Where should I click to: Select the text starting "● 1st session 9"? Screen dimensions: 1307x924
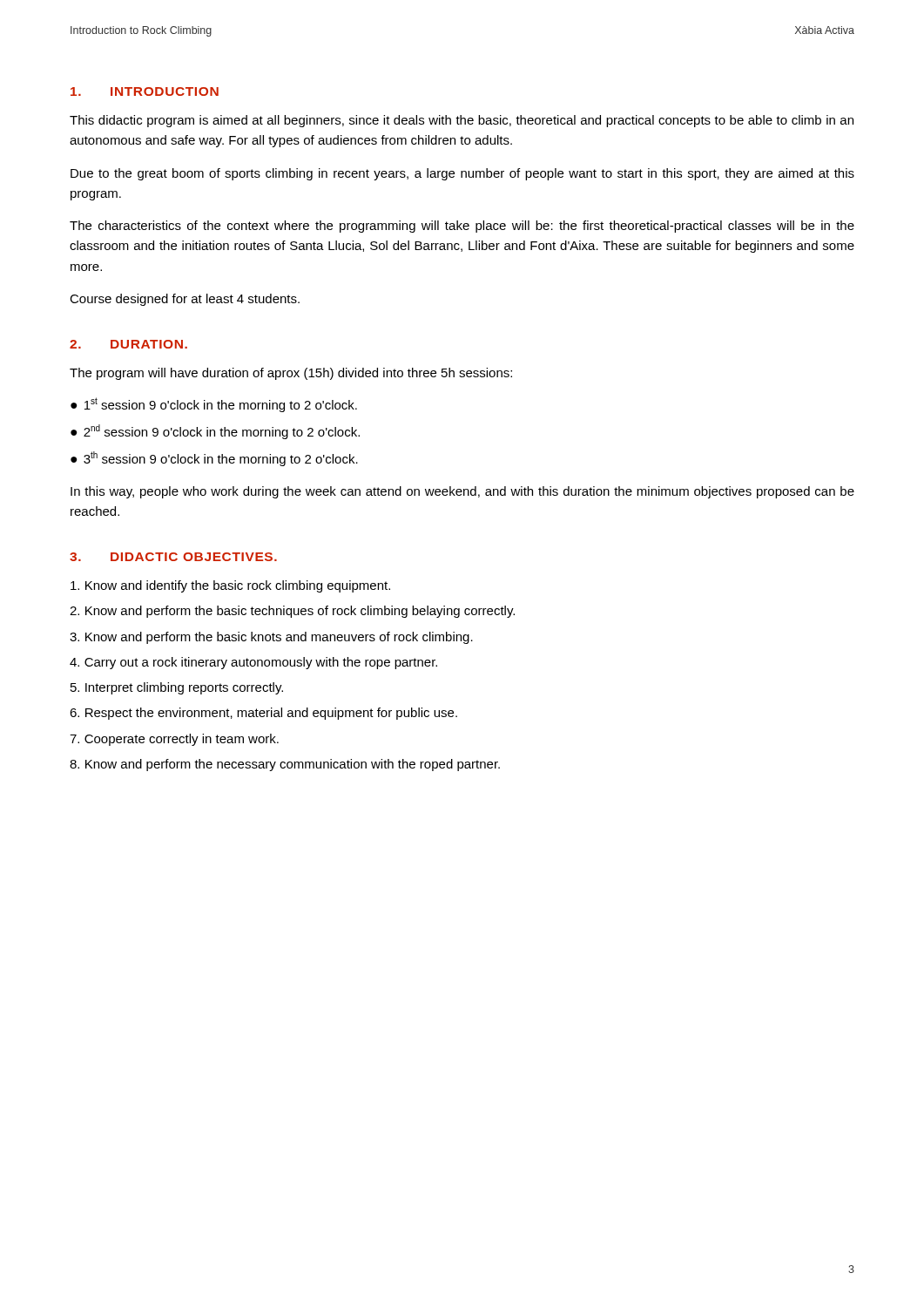click(x=214, y=406)
